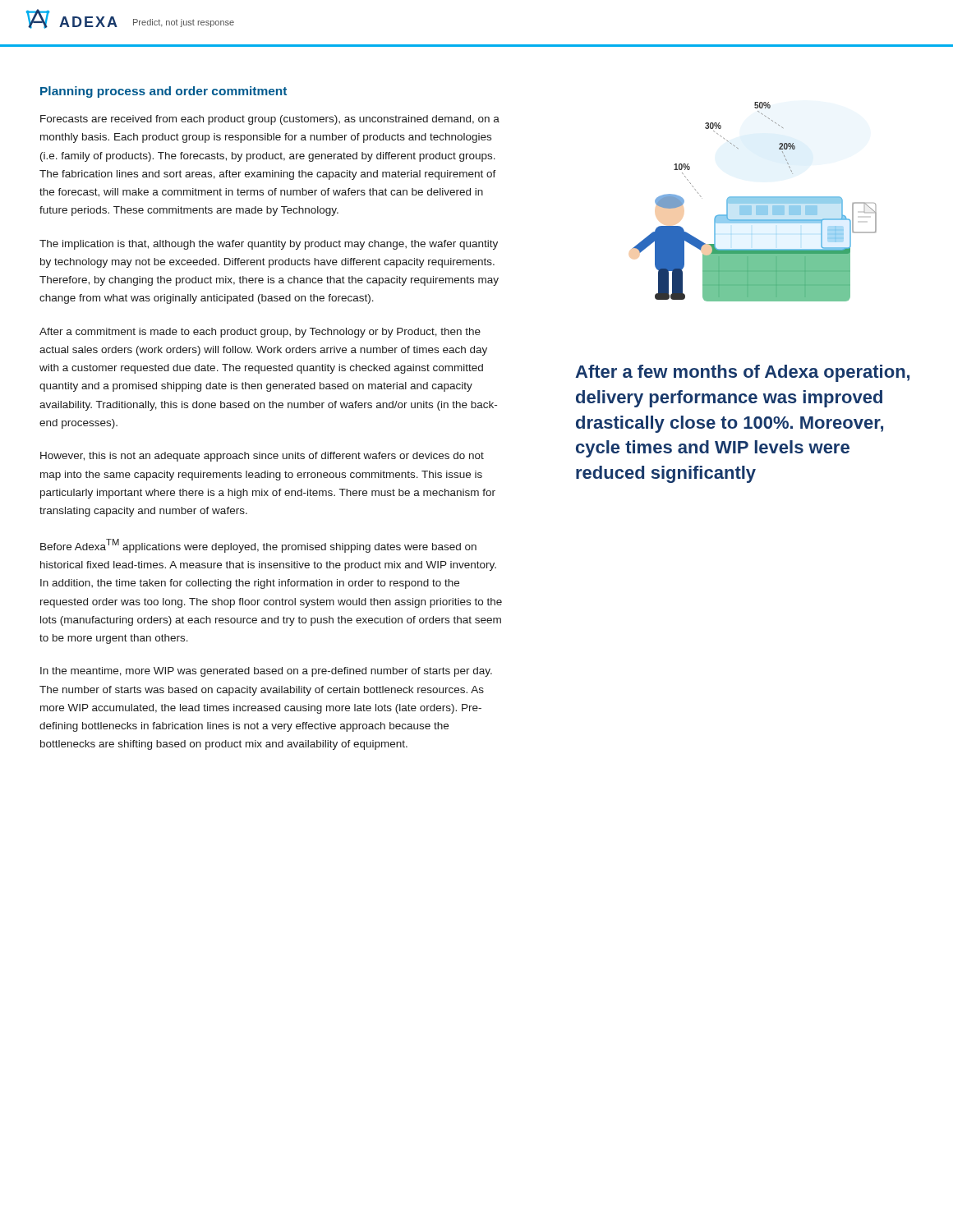Screen dimensions: 1232x953
Task: Select the text block with the text "After a few months of Adexa operation, delivery"
Action: coord(743,422)
